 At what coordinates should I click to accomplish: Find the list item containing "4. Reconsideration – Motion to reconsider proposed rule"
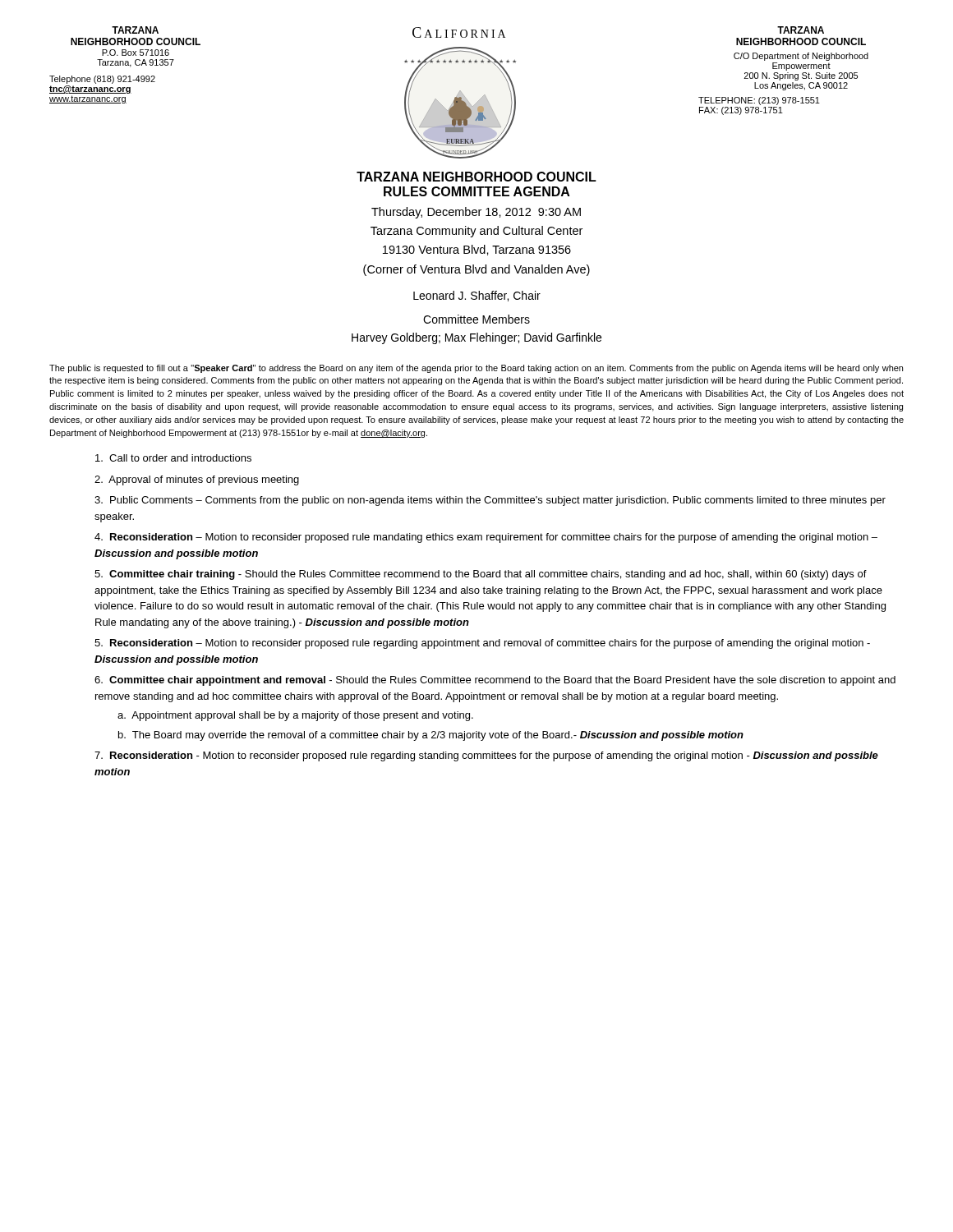[x=486, y=545]
